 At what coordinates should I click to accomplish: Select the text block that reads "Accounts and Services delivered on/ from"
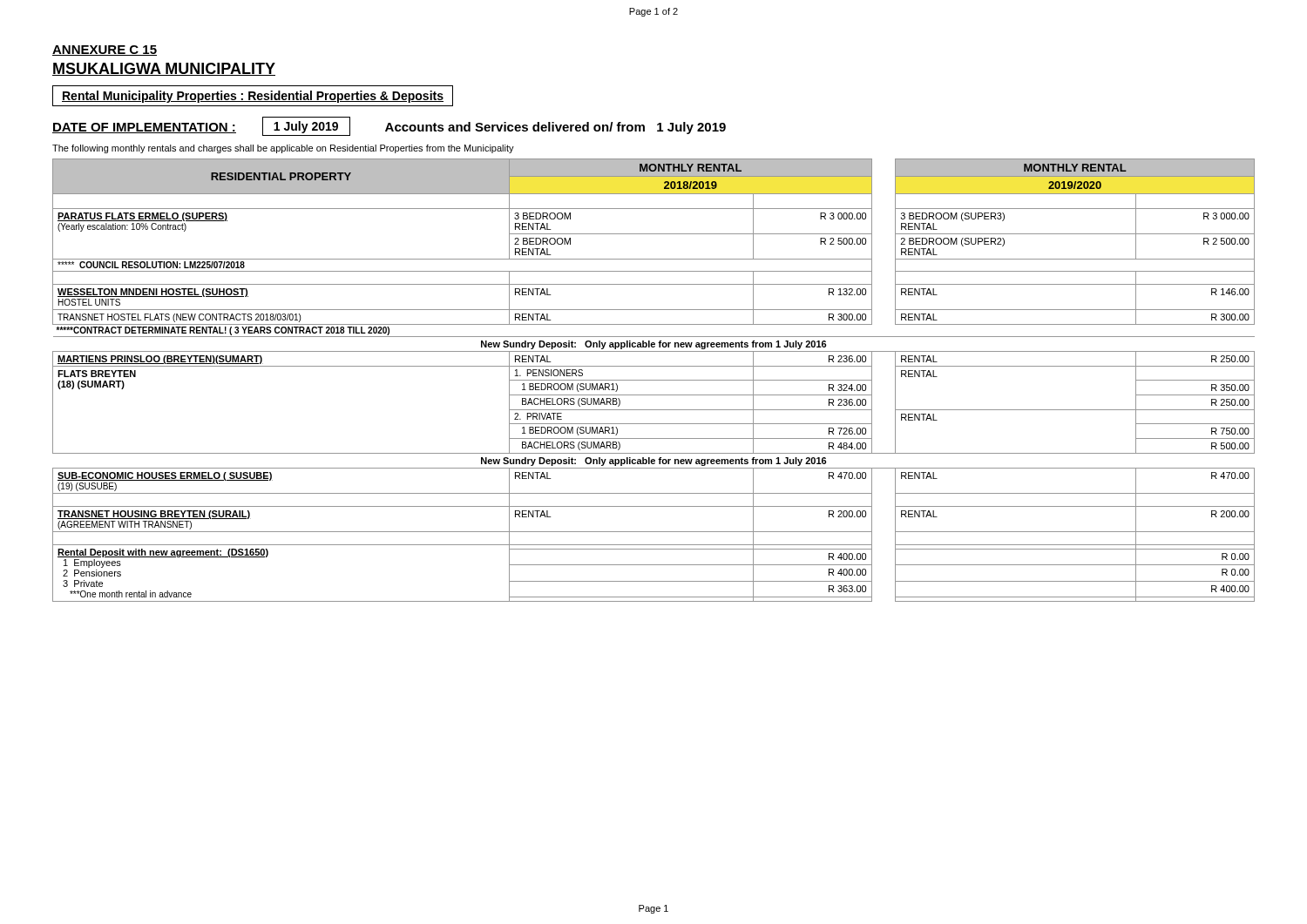(x=555, y=126)
